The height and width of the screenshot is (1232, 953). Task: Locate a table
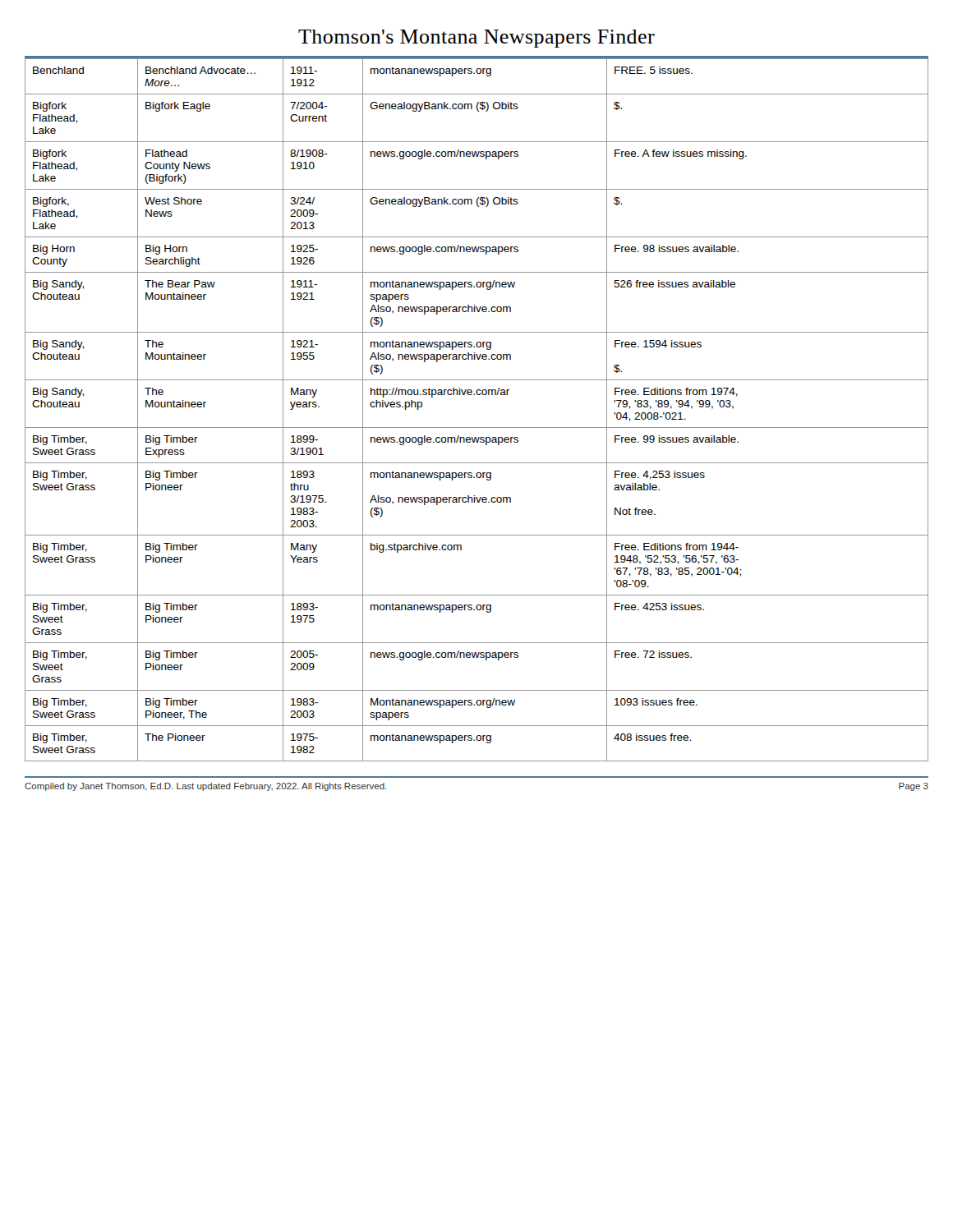[x=476, y=410]
